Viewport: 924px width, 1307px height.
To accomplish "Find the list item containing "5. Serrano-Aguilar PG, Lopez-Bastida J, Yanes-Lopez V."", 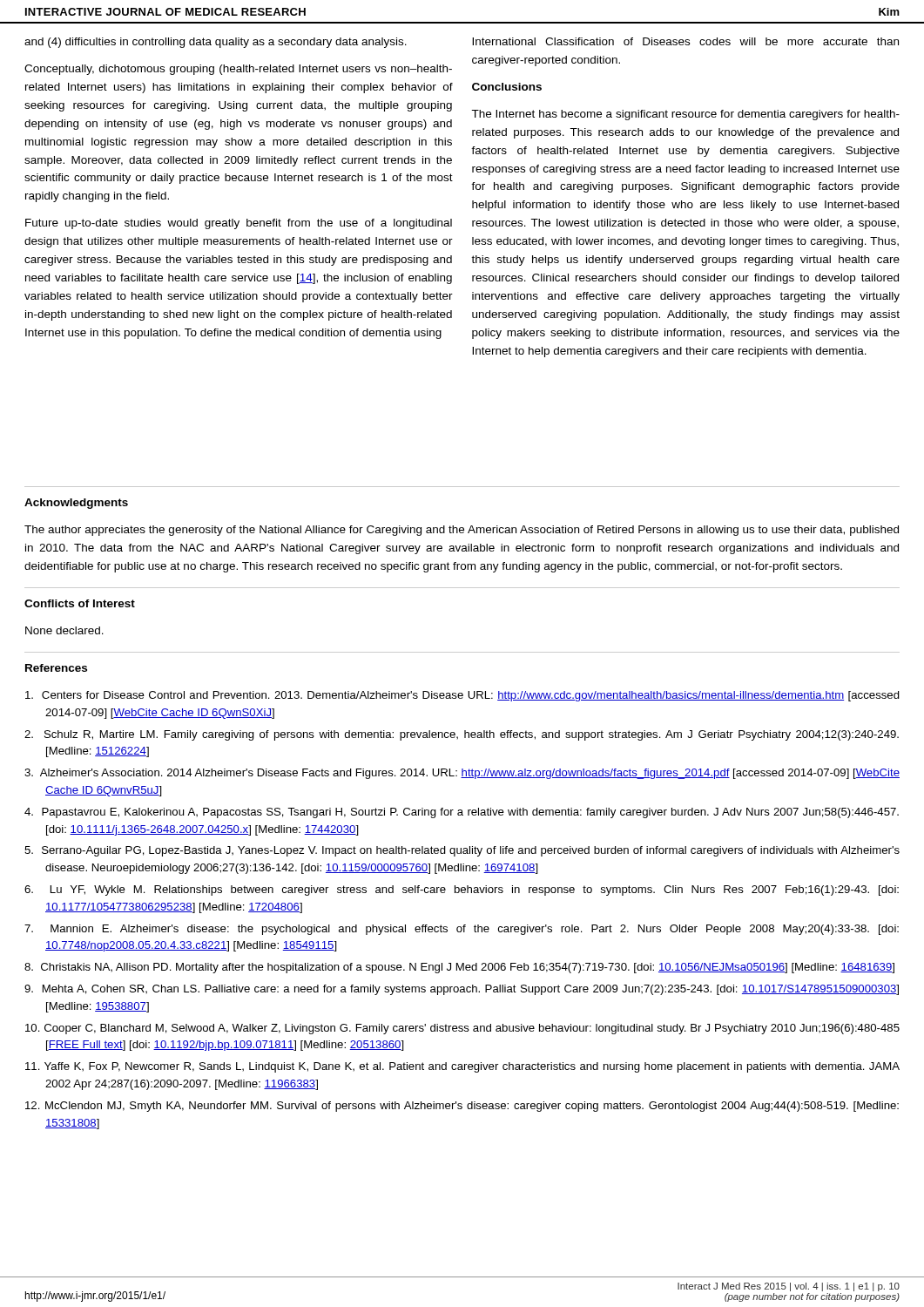I will [x=462, y=859].
